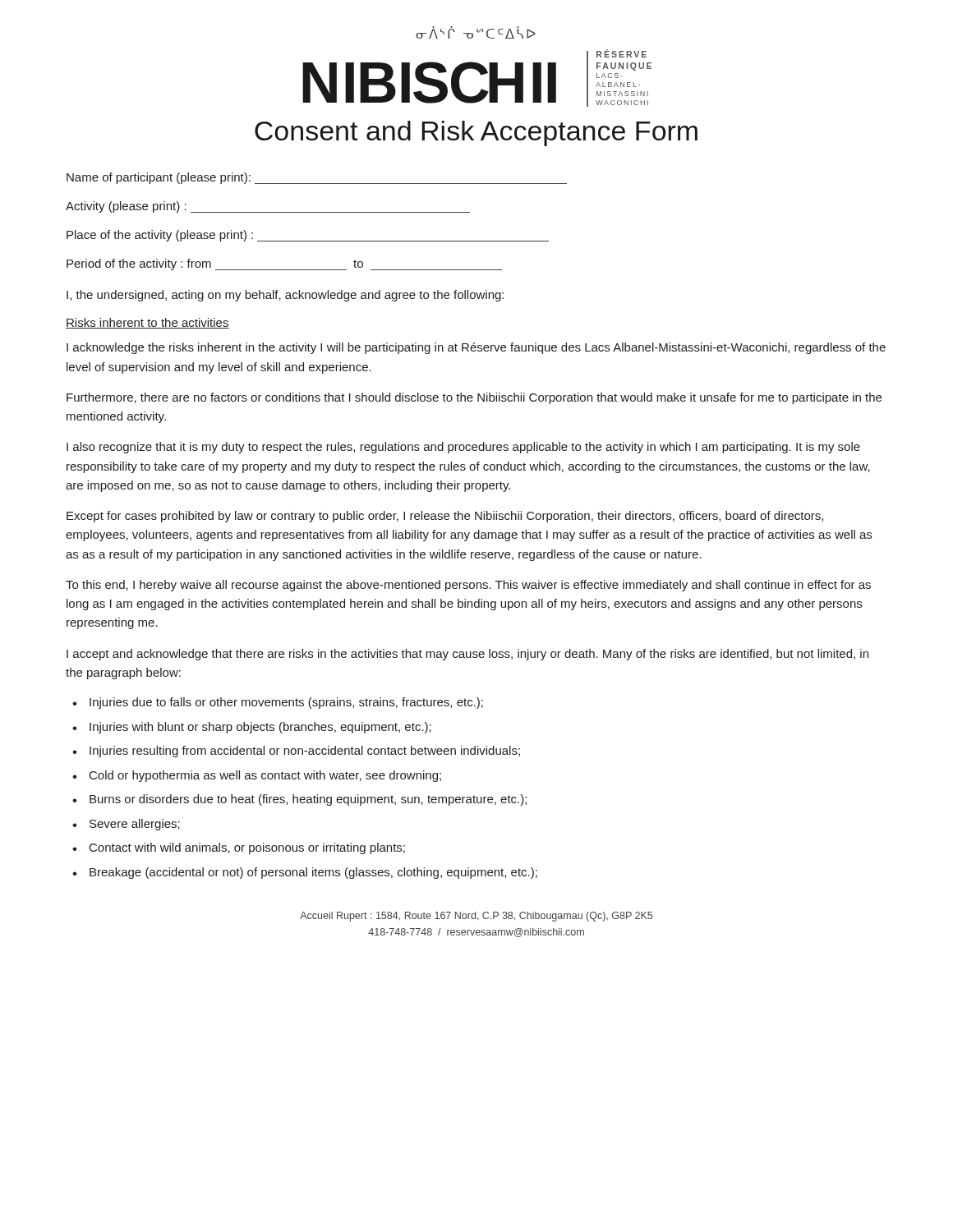Find the block on this page that starts "I, the undersigned, acting on my behalf,"
The height and width of the screenshot is (1232, 953).
coord(285,294)
